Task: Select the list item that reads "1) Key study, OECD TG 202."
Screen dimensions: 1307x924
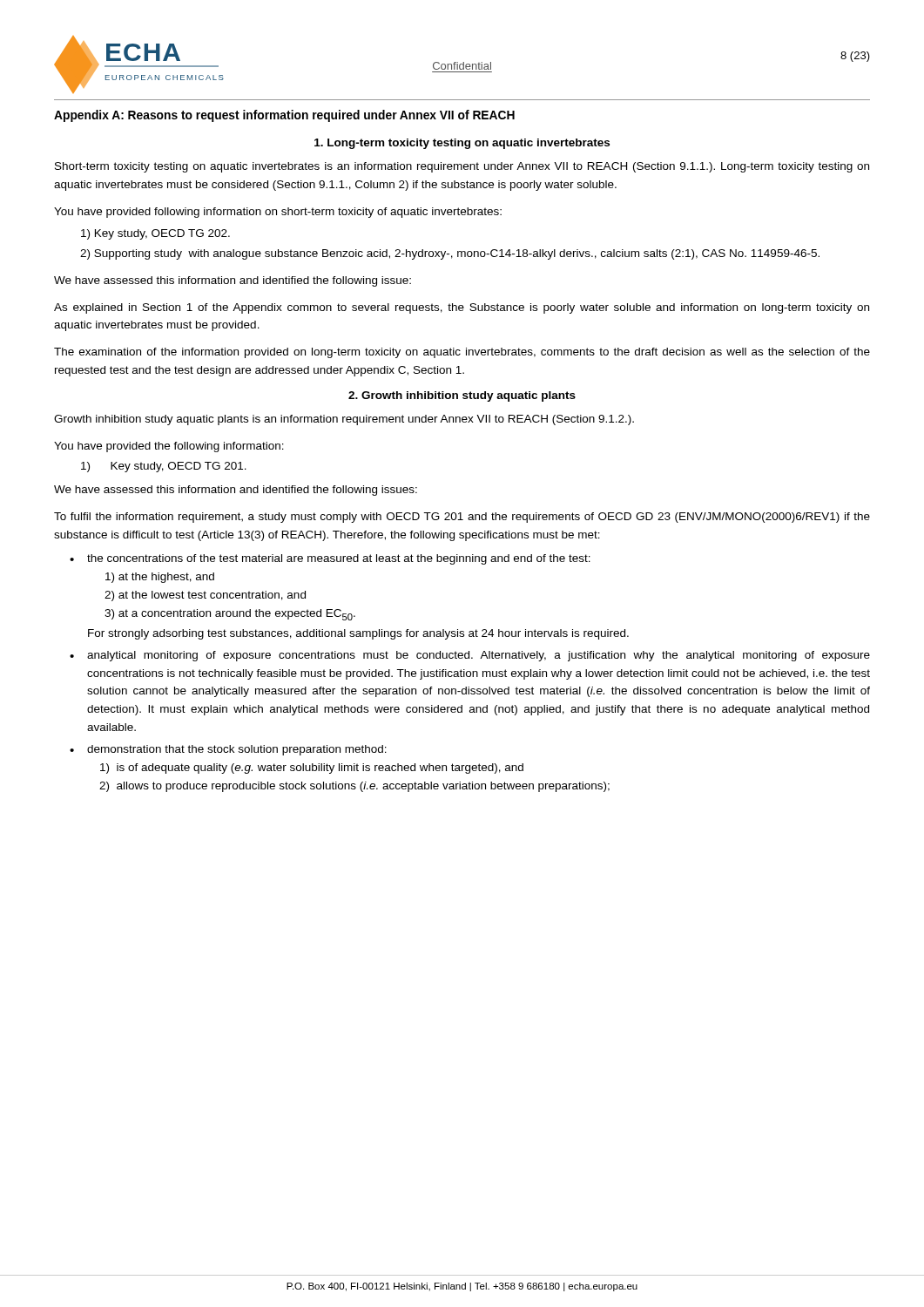Action: point(155,233)
